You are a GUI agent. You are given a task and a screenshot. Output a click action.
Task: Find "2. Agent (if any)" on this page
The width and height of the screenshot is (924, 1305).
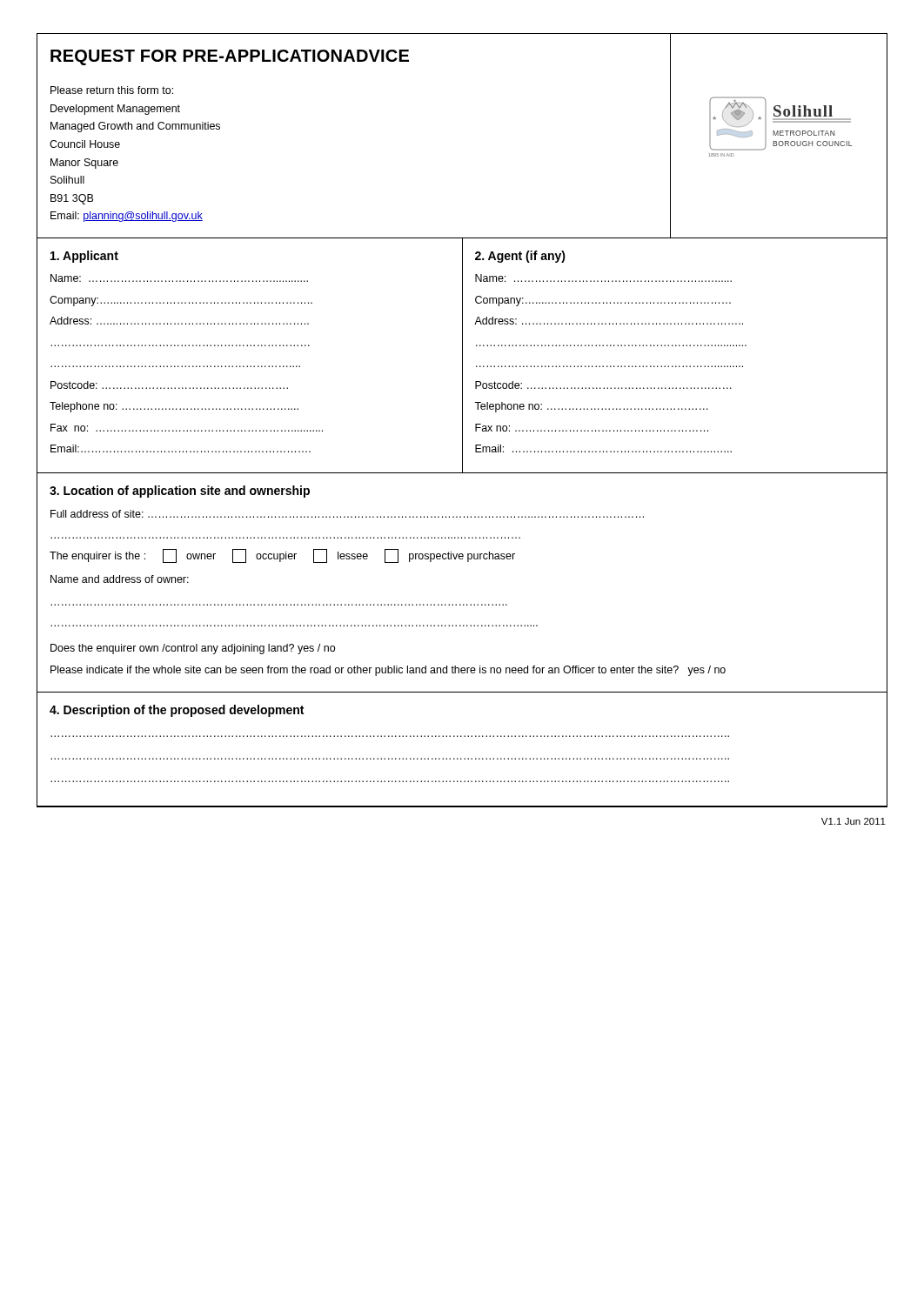520,256
